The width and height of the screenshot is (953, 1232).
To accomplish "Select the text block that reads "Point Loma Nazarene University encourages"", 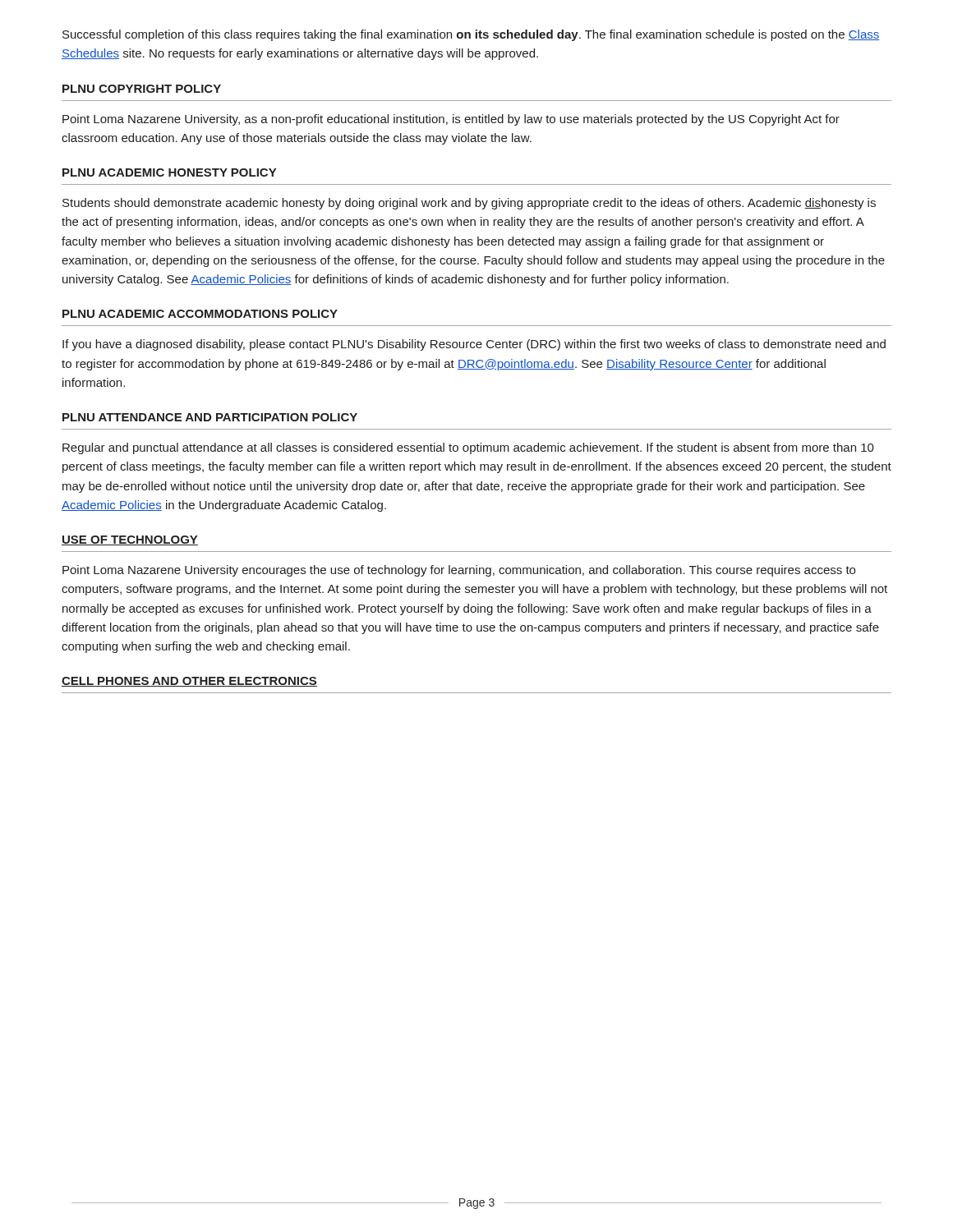I will [x=475, y=608].
